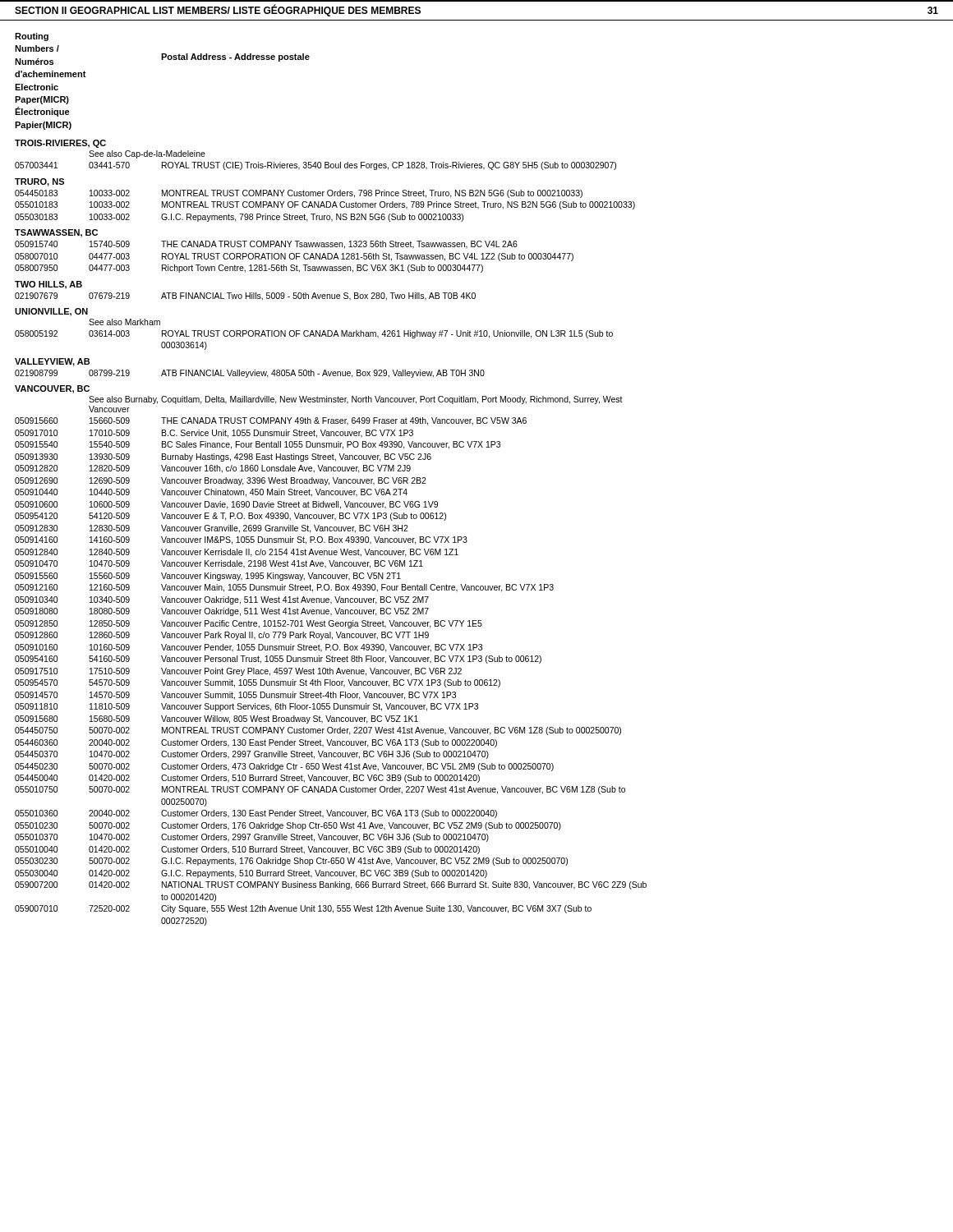
Task: Select the text starting "021907679 07679-219 ATB FINANCIAL Two Hills, 5009"
Action: click(476, 295)
